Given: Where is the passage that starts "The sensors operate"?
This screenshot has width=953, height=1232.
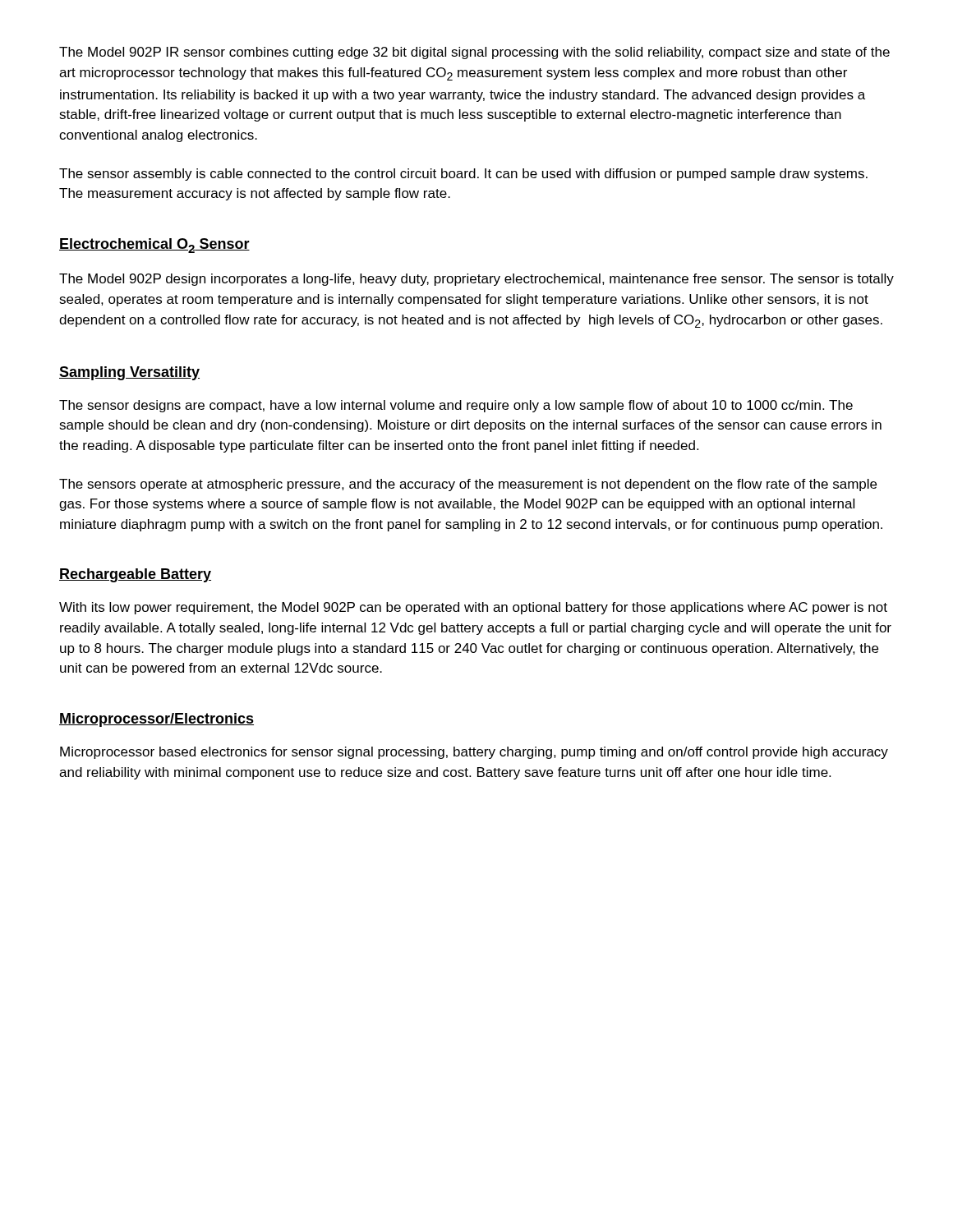Looking at the screenshot, I should (471, 504).
